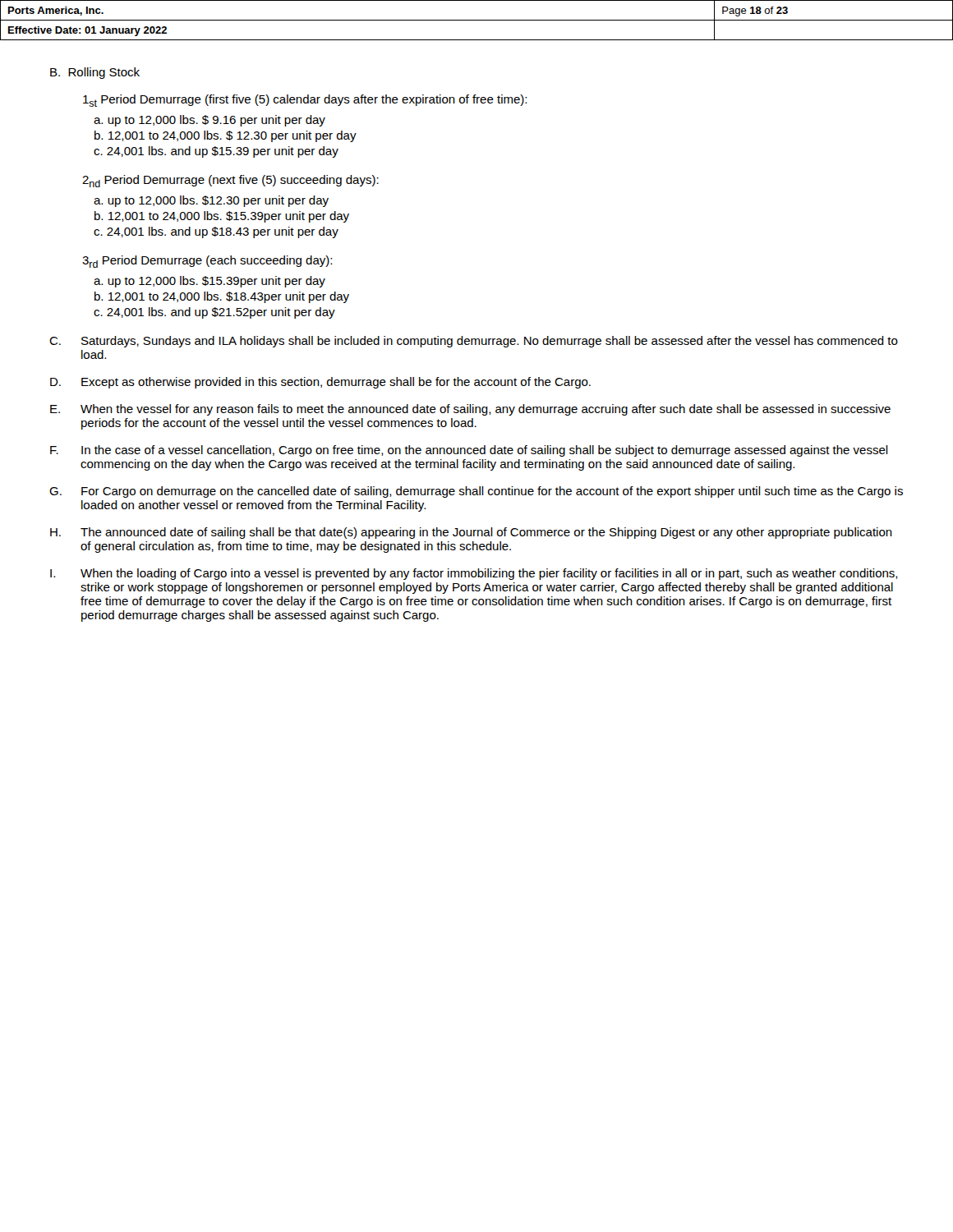953x1232 pixels.
Task: Find the text starting "H. The announced date of sailing shall"
Action: pyautogui.click(x=476, y=539)
